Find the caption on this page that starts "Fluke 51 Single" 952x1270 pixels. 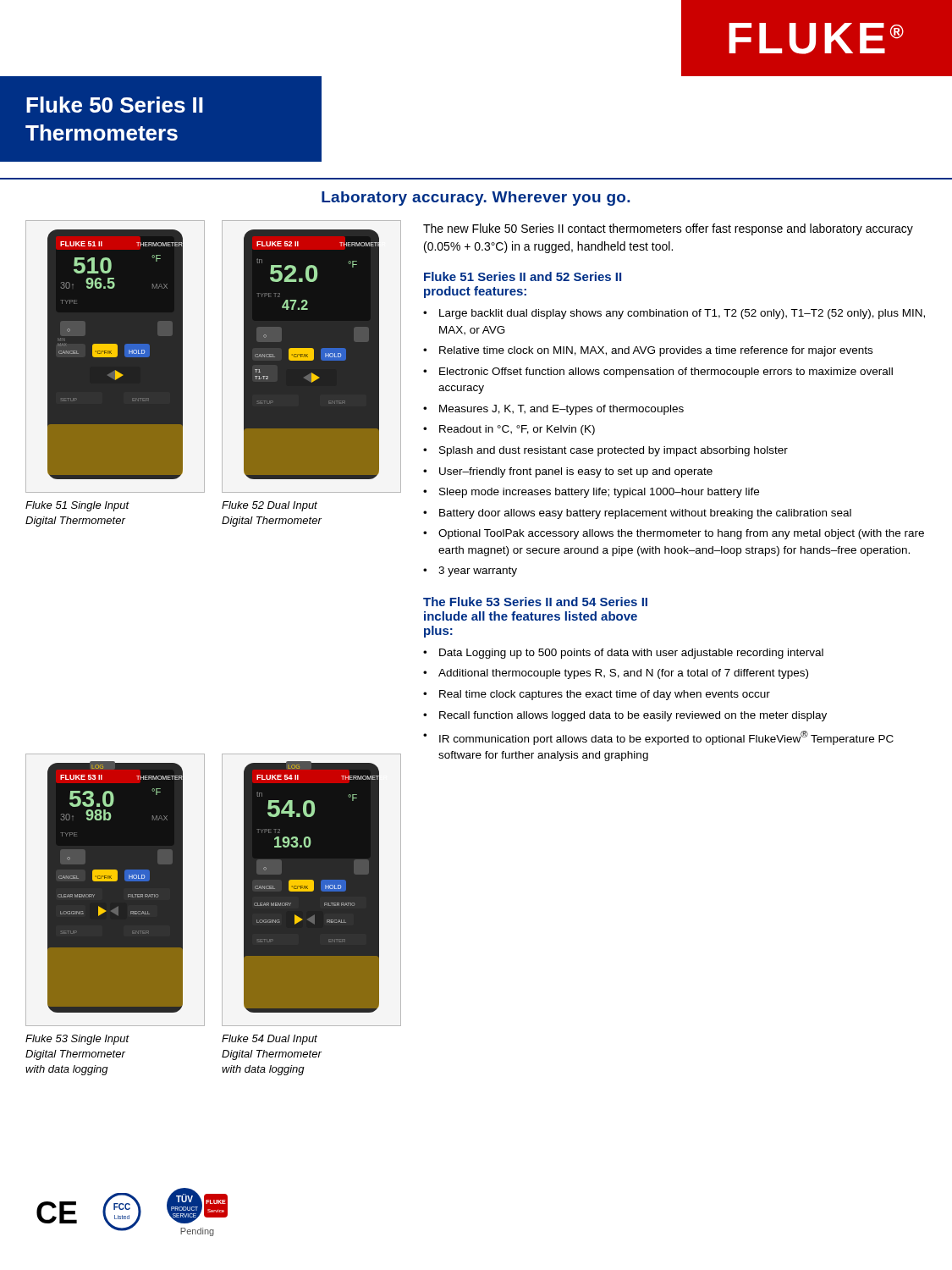pyautogui.click(x=77, y=513)
